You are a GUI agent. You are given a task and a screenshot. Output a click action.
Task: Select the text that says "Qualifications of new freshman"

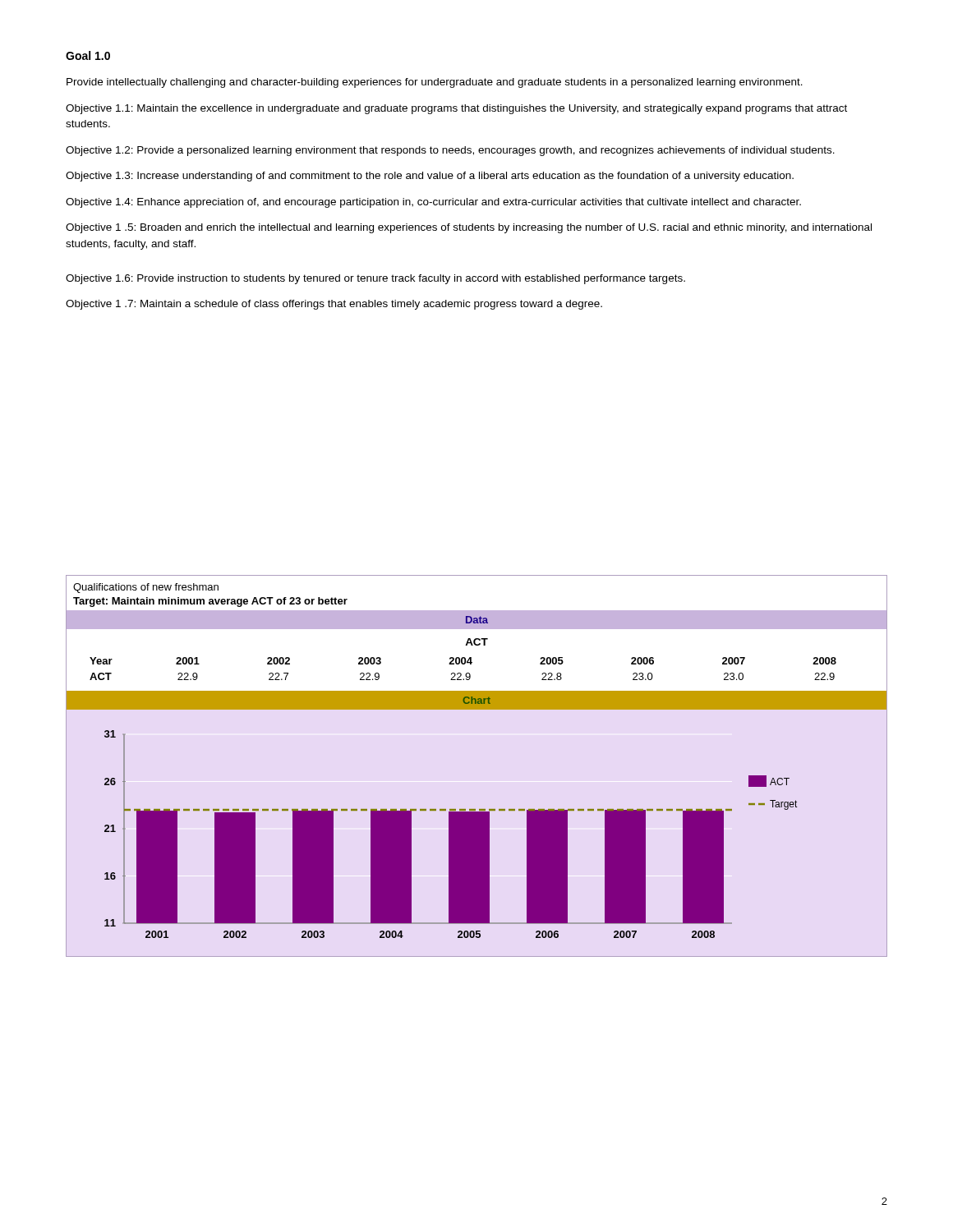pyautogui.click(x=146, y=587)
